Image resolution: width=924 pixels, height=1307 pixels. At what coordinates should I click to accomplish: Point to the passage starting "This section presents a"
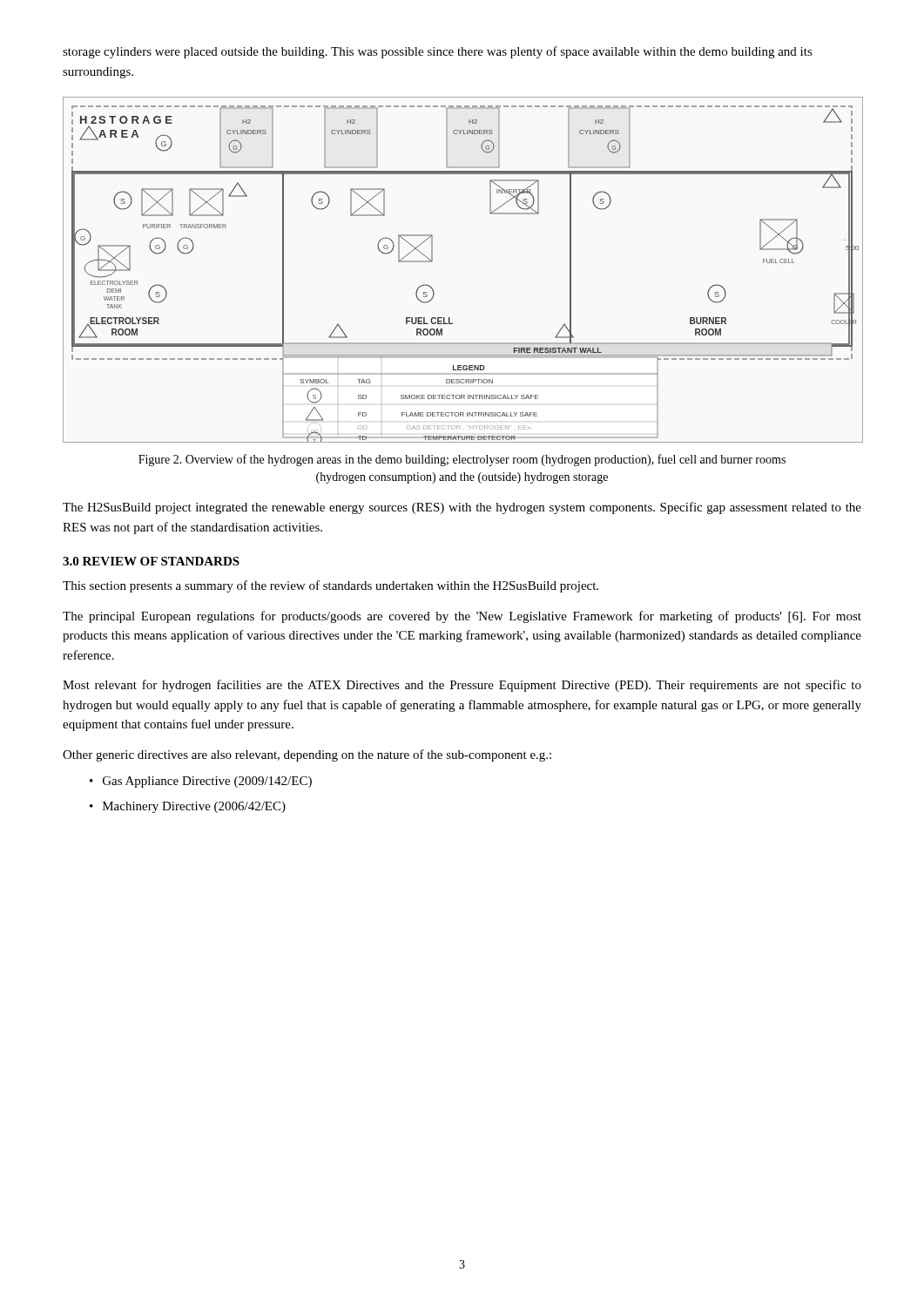pos(331,586)
